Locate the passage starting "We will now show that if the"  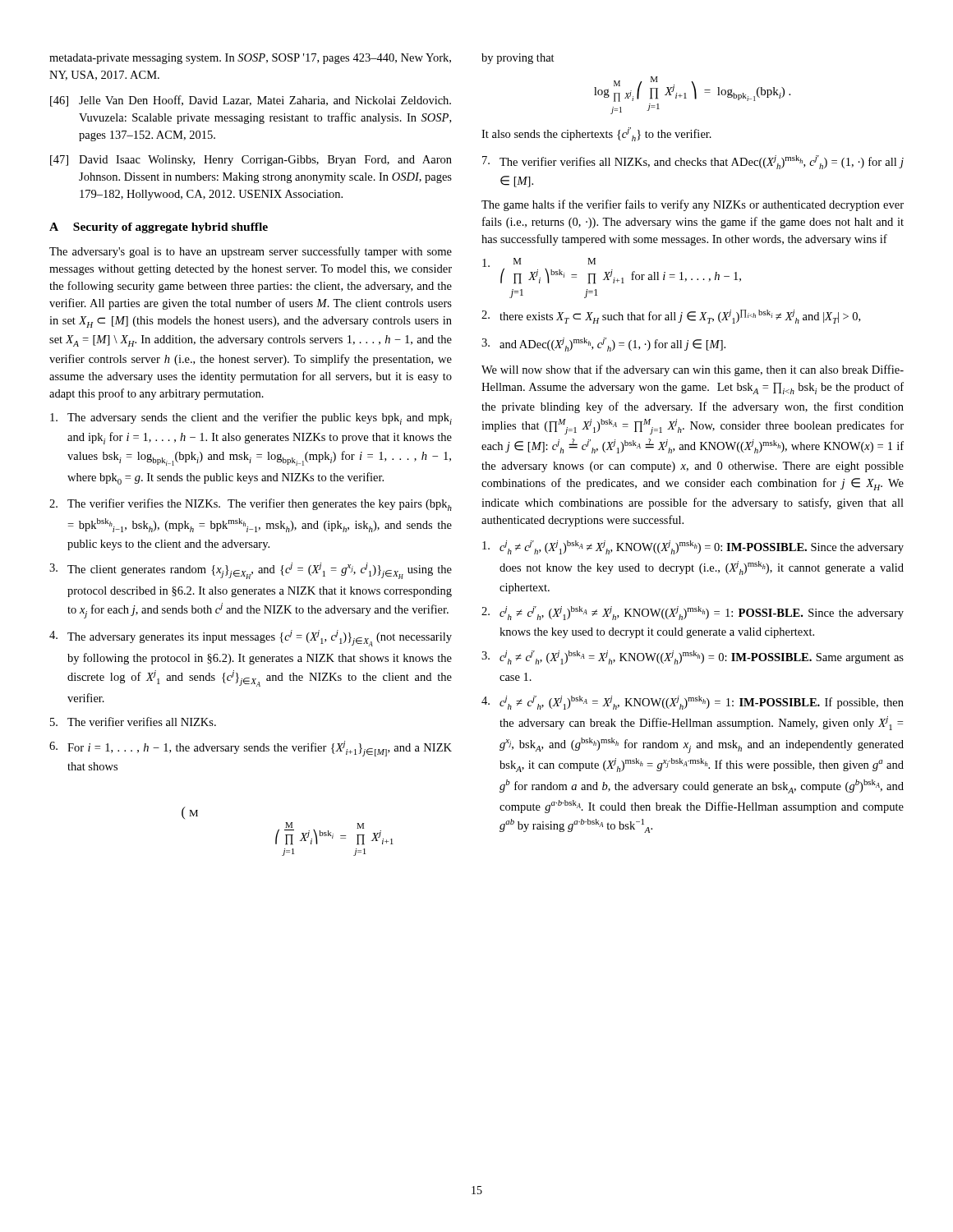tap(693, 445)
